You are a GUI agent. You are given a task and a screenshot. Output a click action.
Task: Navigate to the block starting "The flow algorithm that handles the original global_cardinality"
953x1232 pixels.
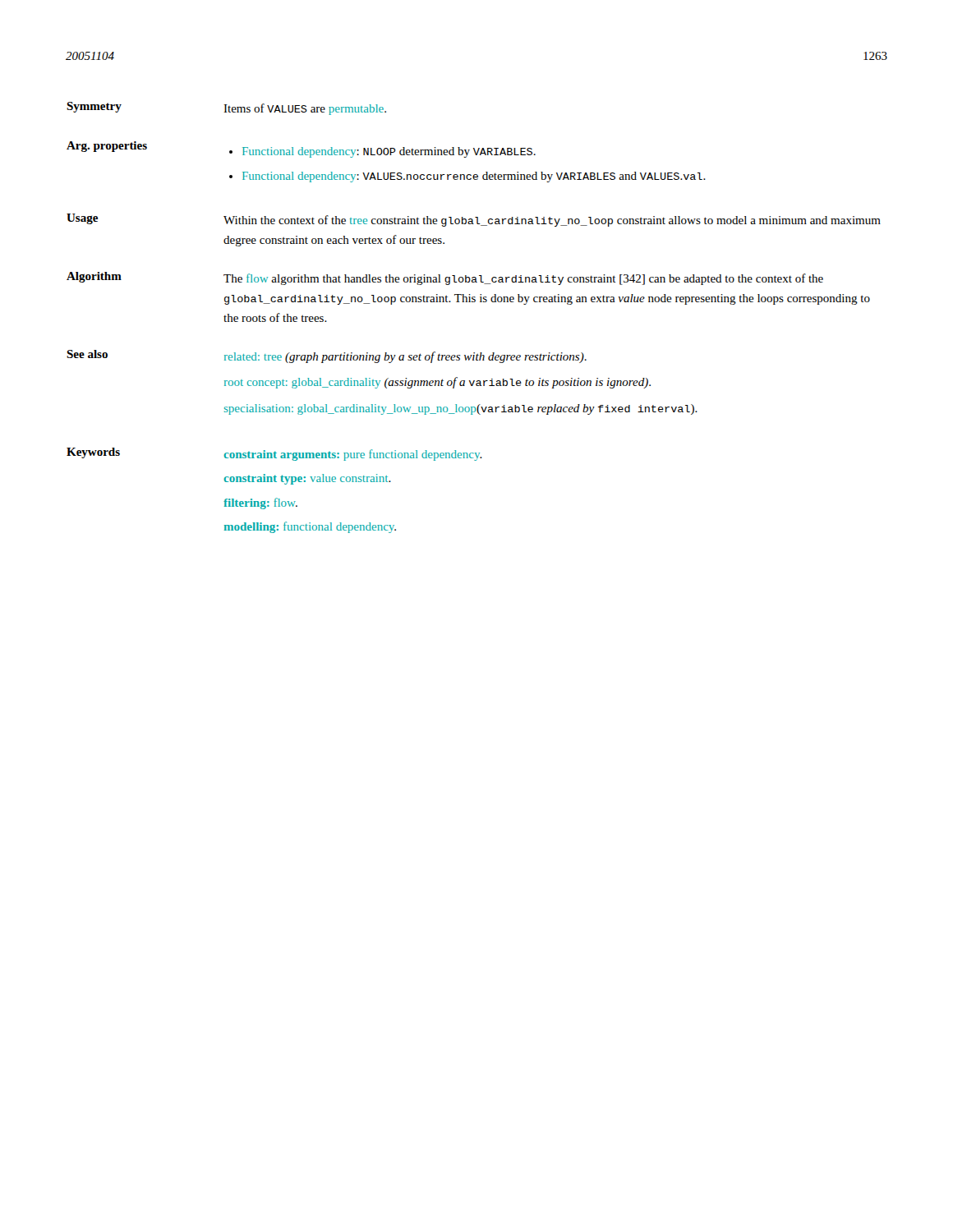click(547, 298)
